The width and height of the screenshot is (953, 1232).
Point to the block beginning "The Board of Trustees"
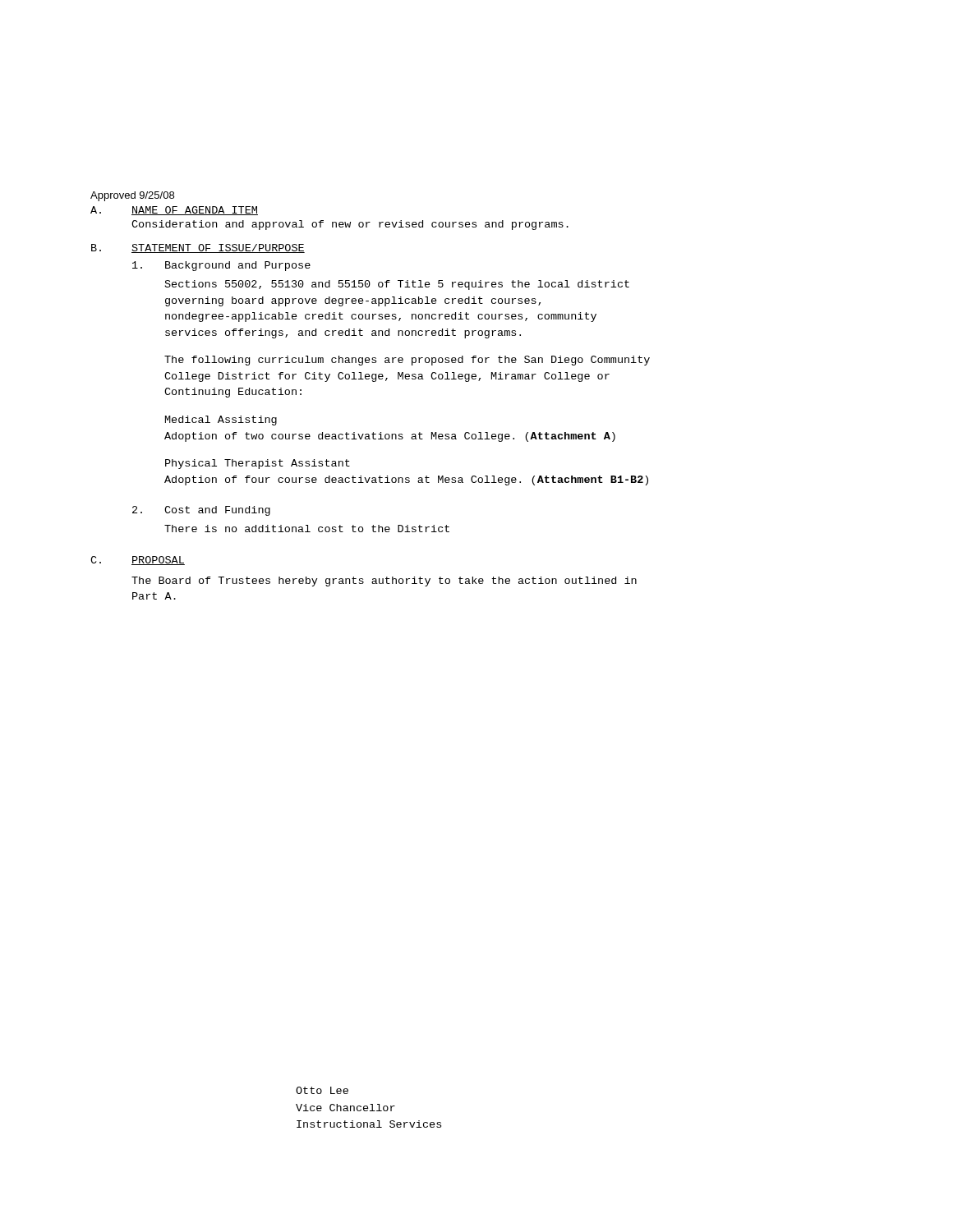[x=384, y=589]
